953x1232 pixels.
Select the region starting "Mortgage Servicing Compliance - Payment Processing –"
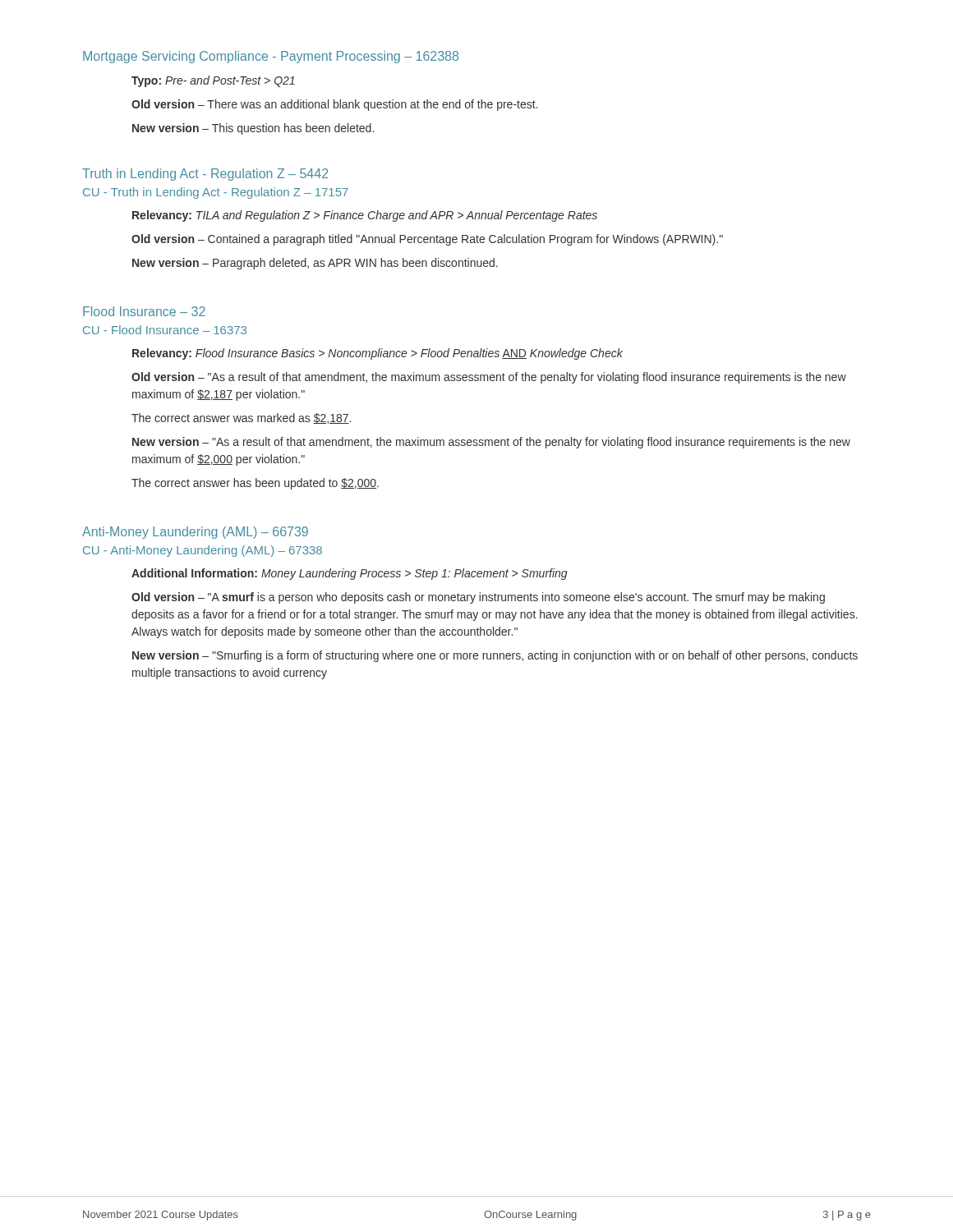[x=271, y=56]
